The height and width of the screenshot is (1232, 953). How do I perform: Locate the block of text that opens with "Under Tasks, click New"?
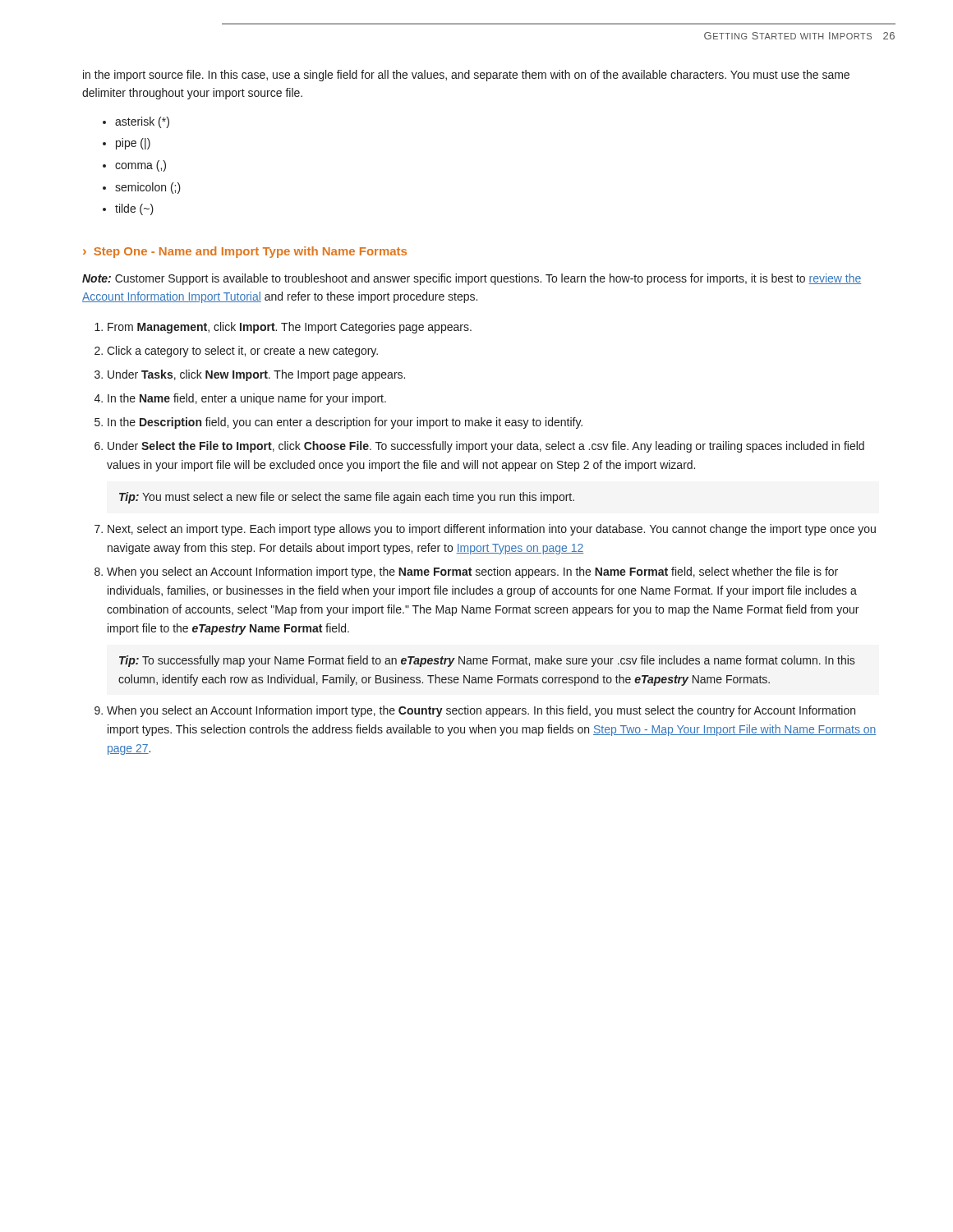(x=257, y=374)
